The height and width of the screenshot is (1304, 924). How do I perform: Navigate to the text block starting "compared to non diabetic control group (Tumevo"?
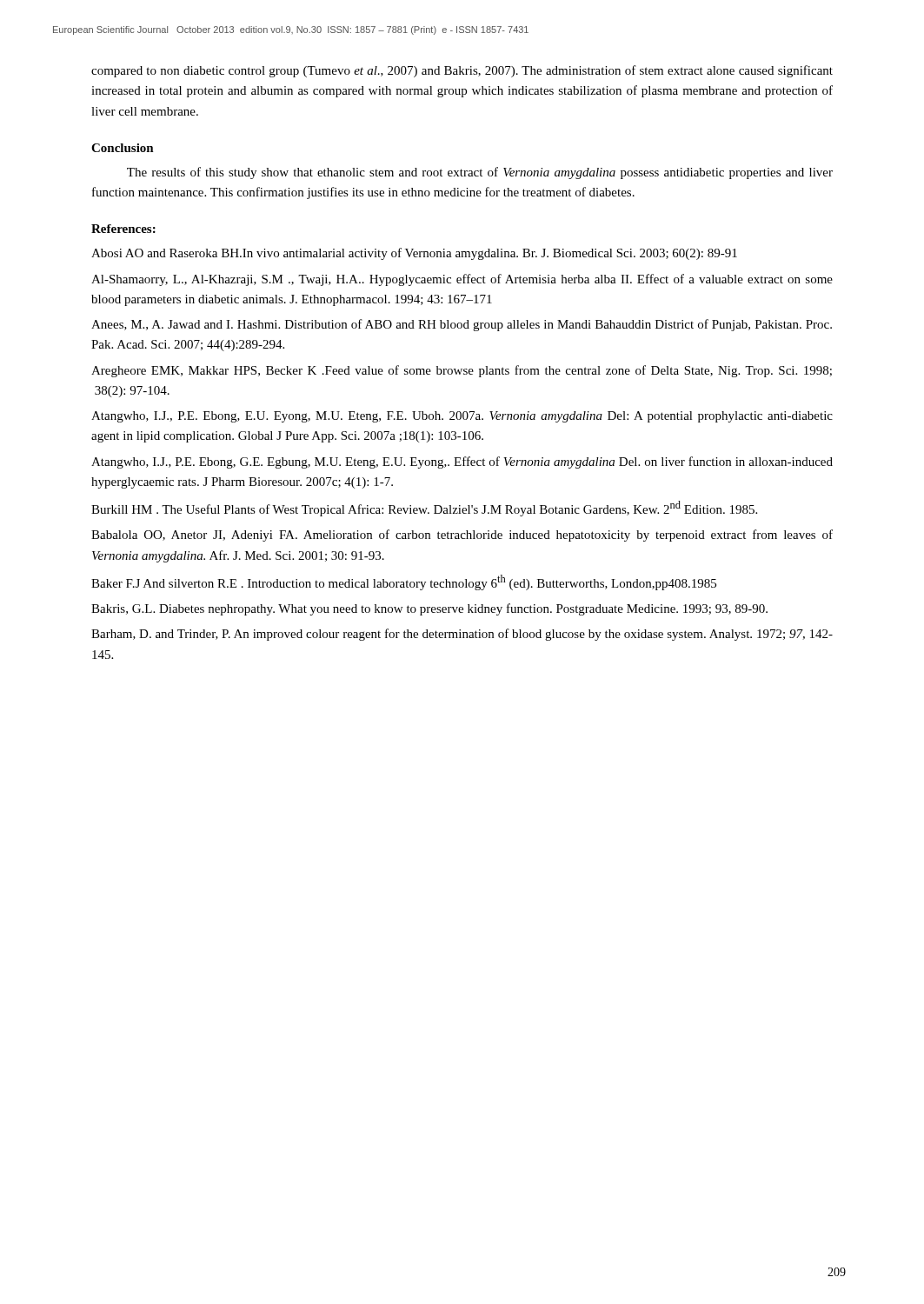coord(462,91)
